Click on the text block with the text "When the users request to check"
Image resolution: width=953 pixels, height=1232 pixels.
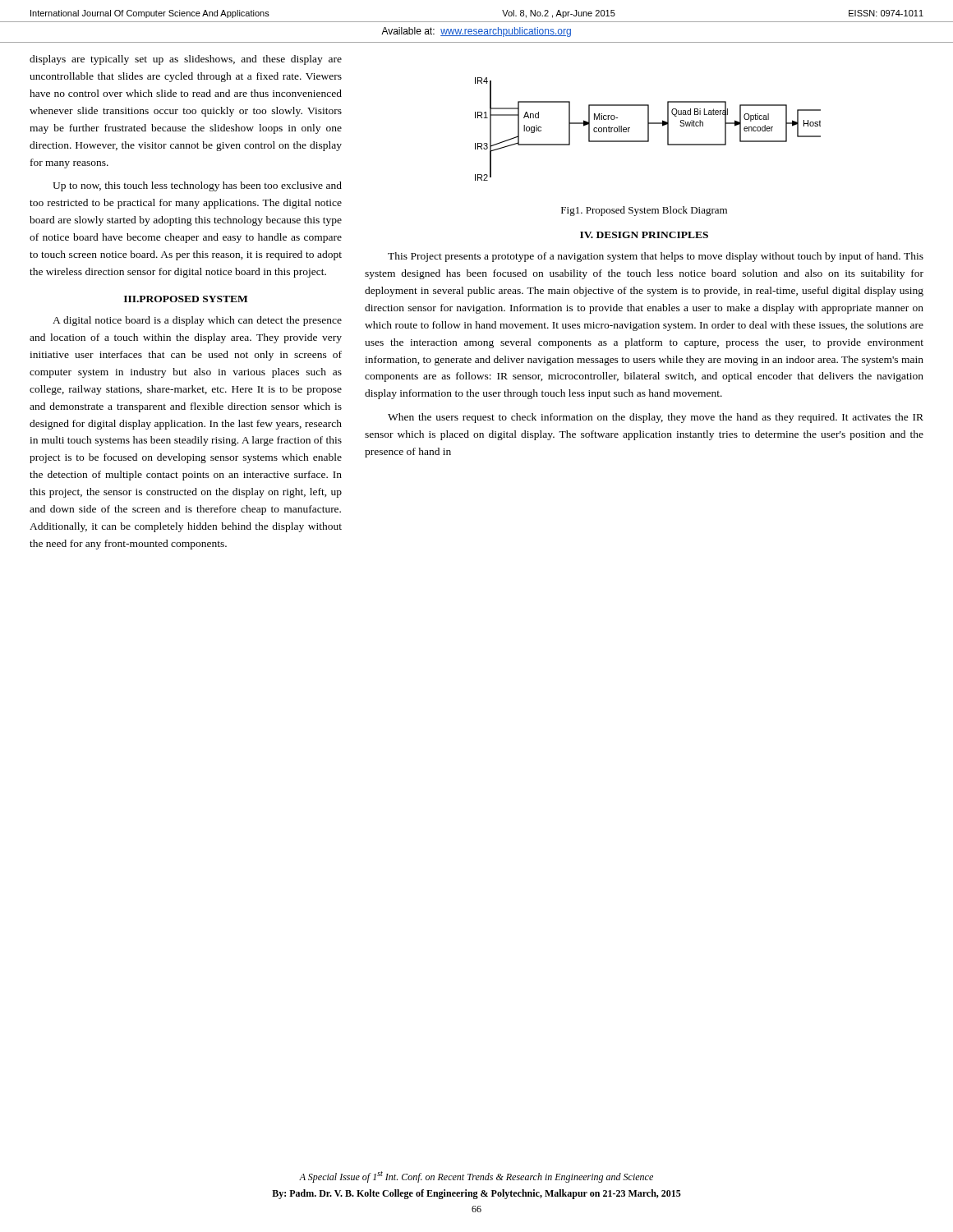click(x=644, y=434)
